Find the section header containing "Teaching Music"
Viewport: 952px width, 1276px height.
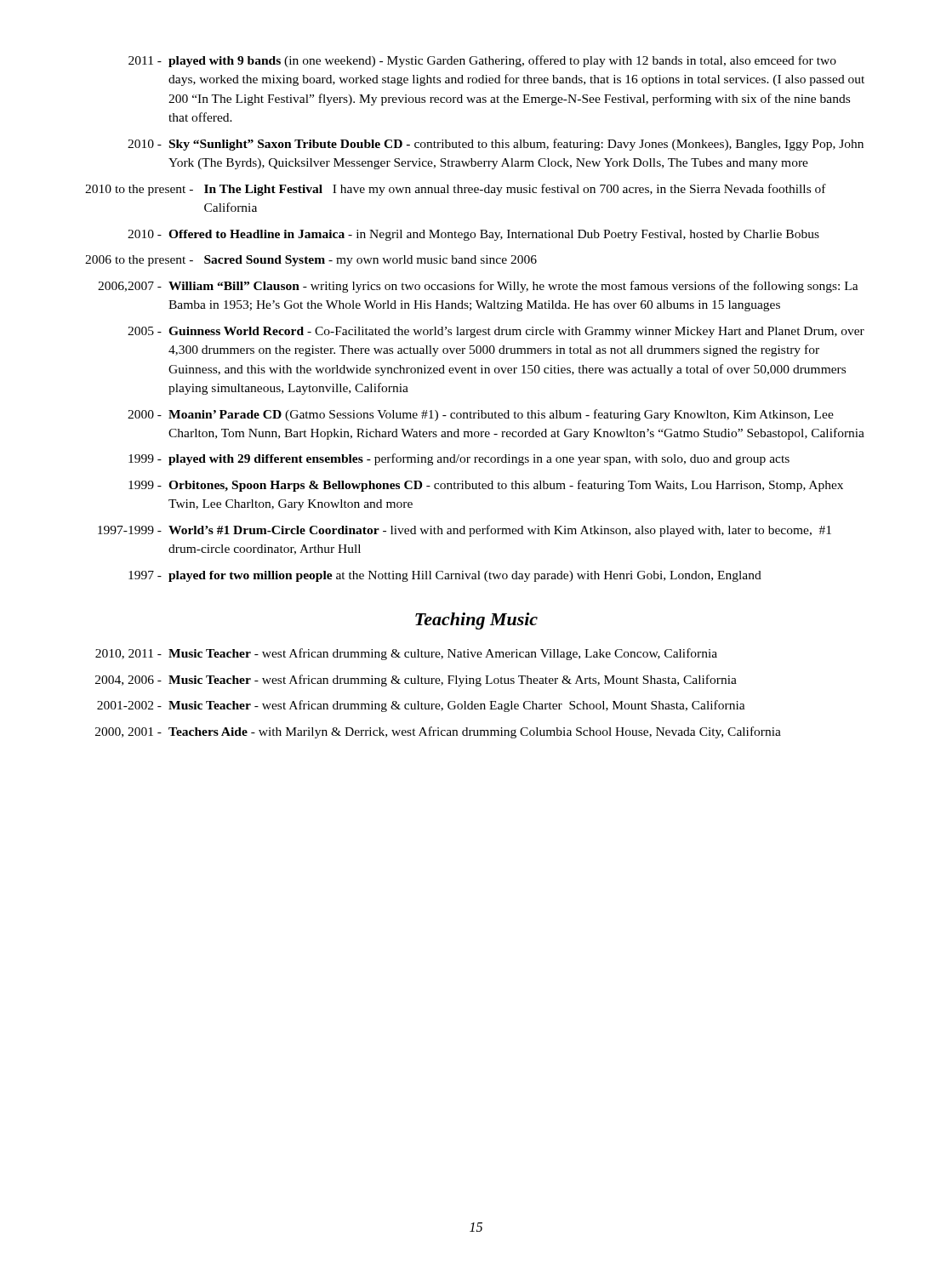tap(476, 619)
